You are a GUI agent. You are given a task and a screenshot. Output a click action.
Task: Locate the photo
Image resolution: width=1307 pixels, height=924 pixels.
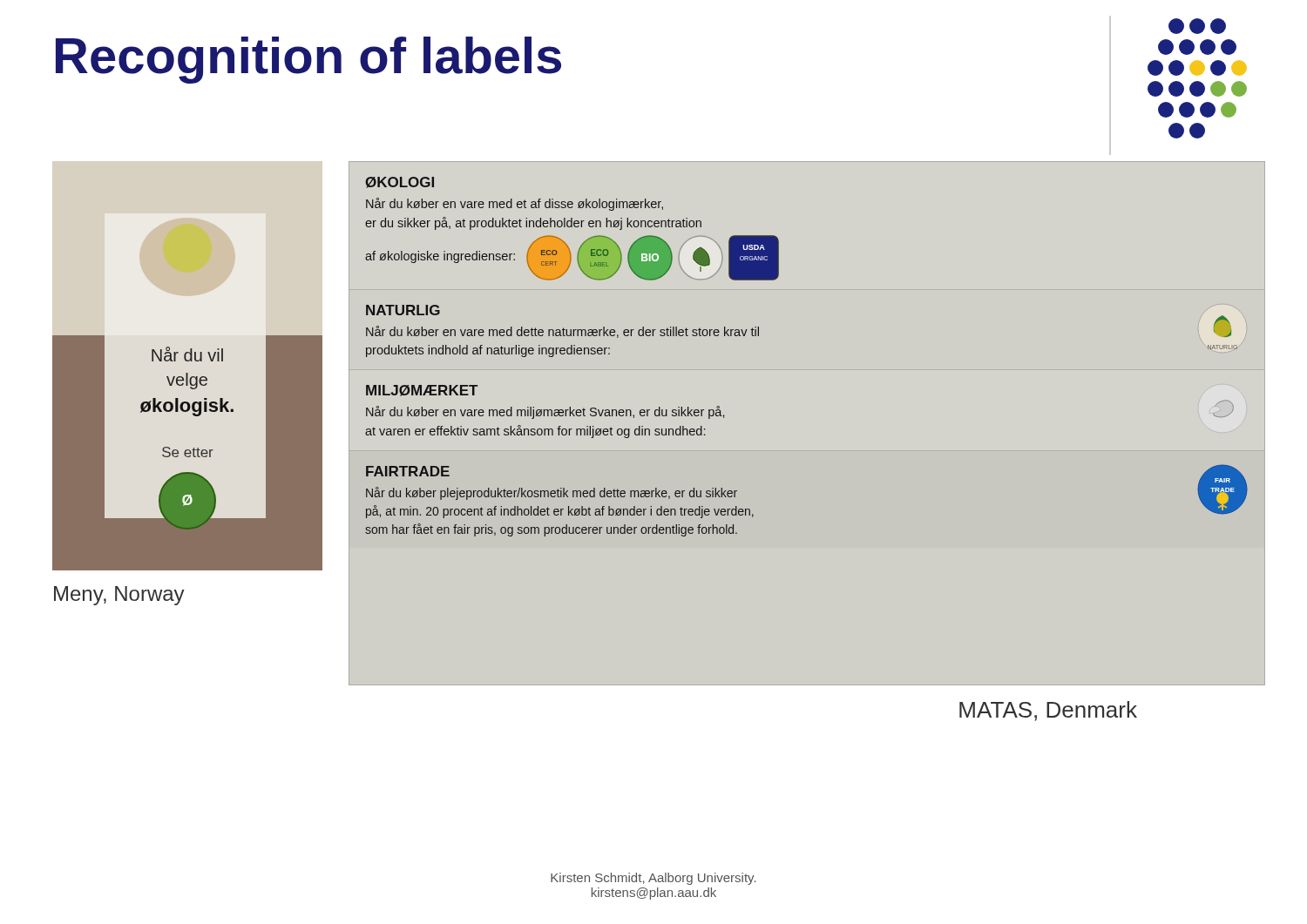click(187, 366)
